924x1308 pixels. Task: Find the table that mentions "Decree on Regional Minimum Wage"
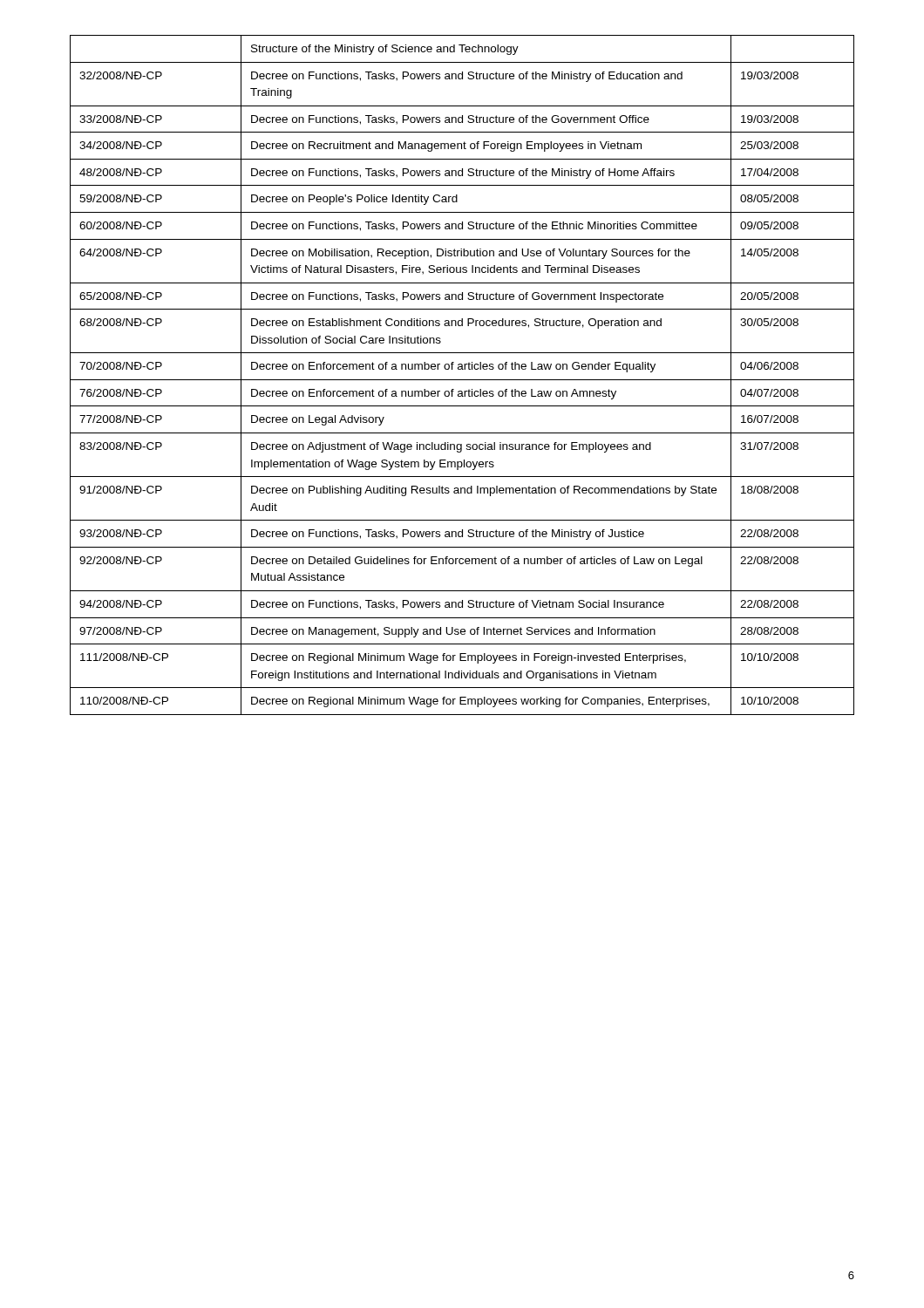pyautogui.click(x=462, y=375)
